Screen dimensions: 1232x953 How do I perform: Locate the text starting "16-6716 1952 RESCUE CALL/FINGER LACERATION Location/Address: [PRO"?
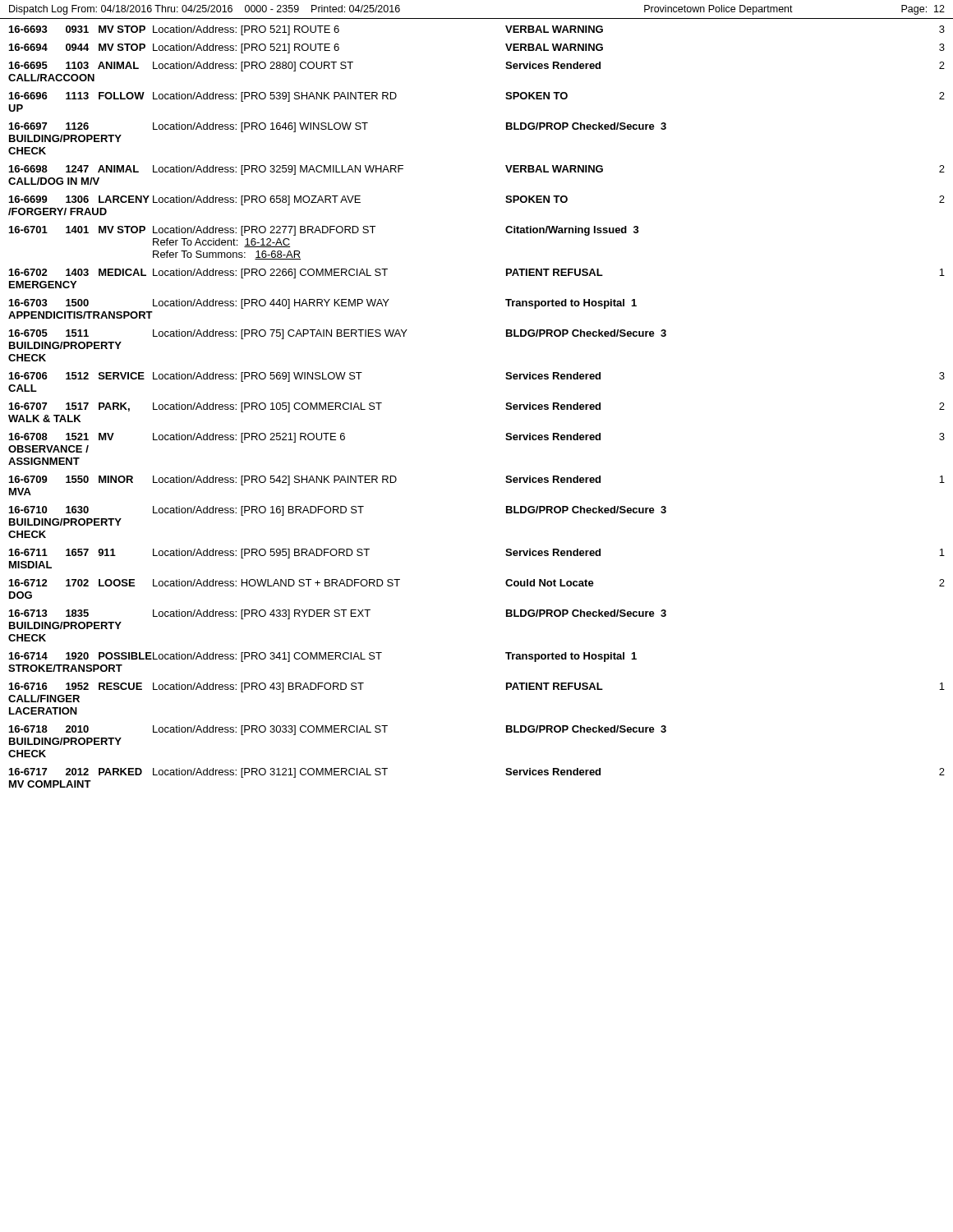28,687
